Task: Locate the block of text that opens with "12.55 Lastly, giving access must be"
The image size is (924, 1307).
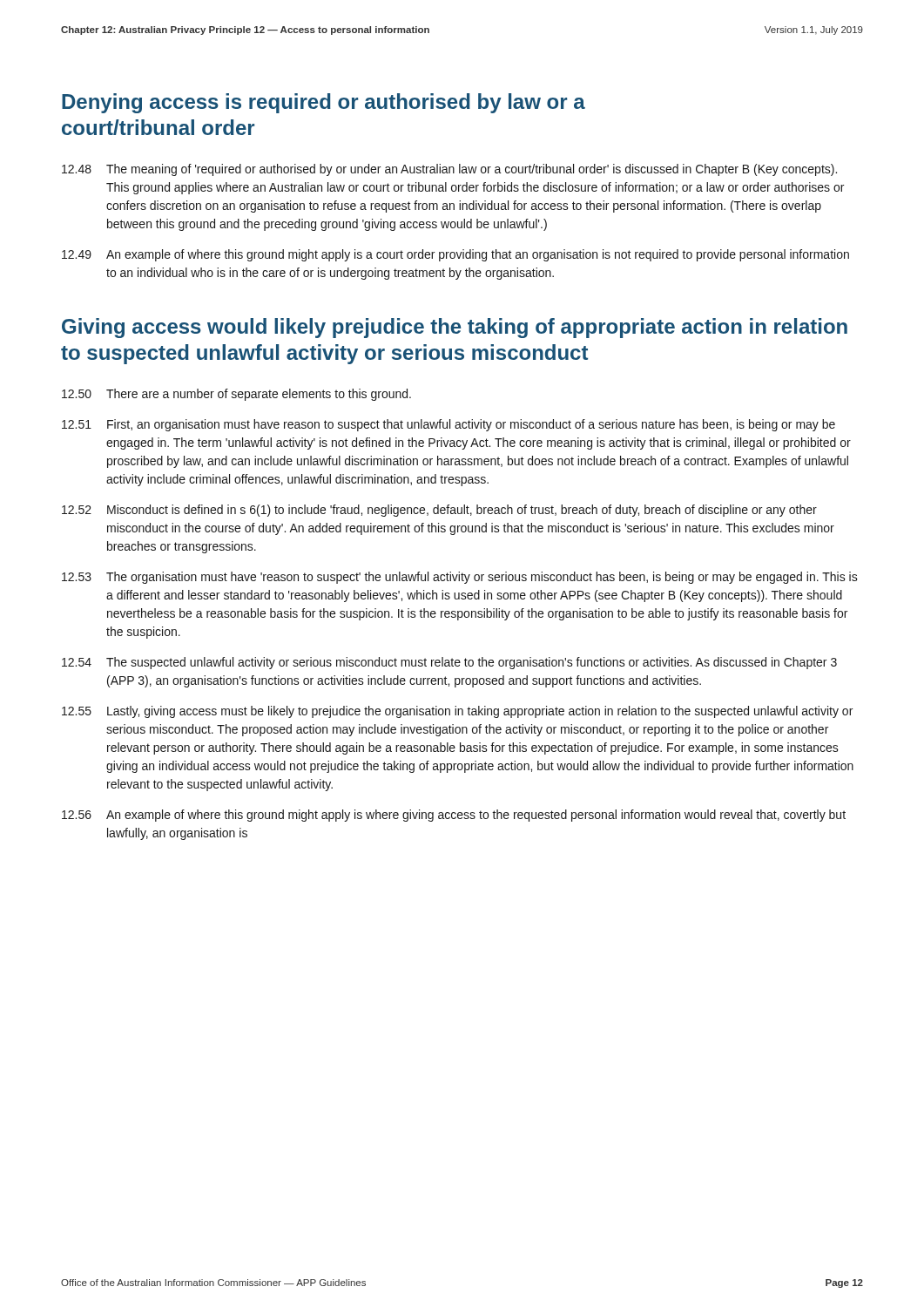Action: [462, 748]
